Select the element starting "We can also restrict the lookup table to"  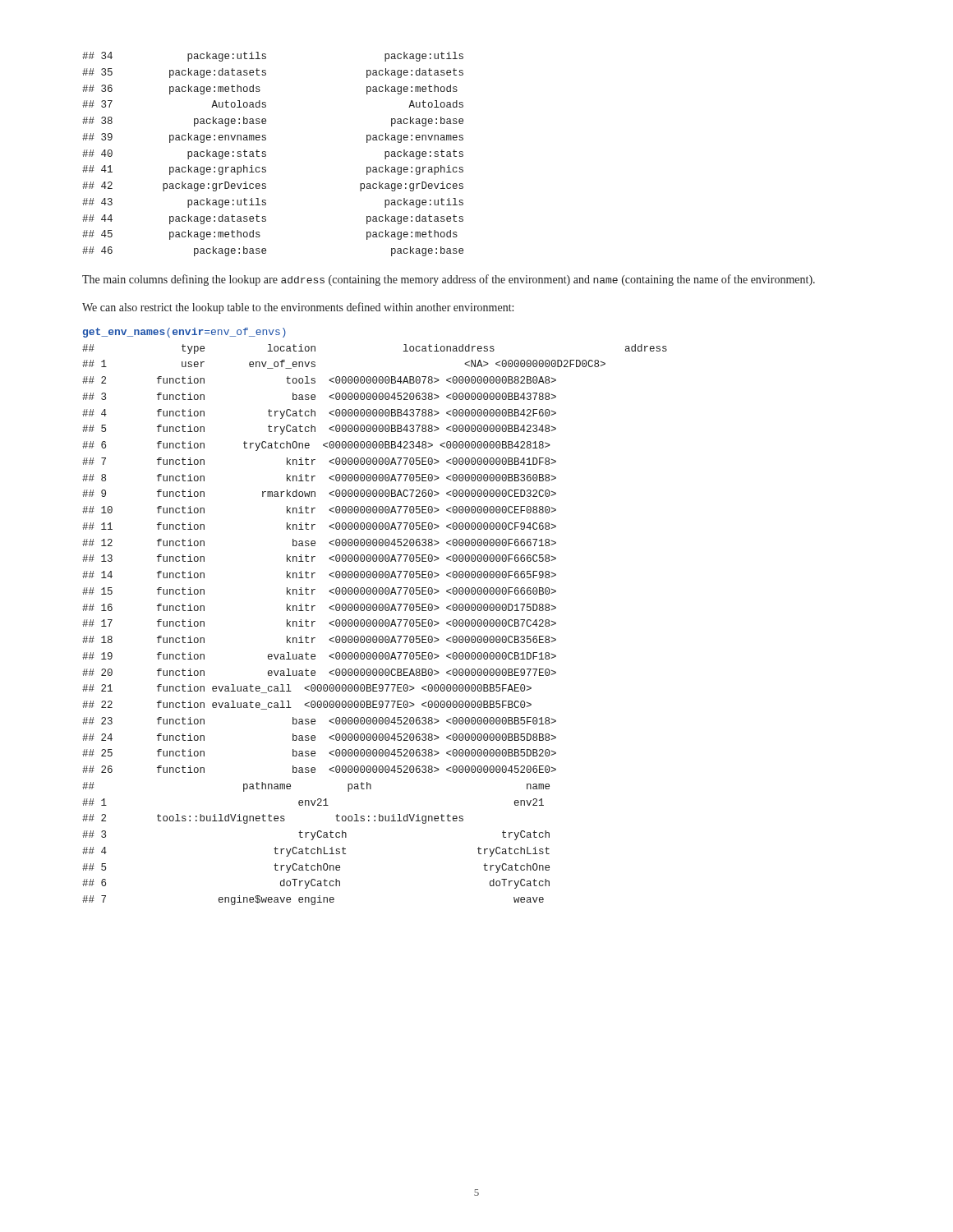click(298, 308)
